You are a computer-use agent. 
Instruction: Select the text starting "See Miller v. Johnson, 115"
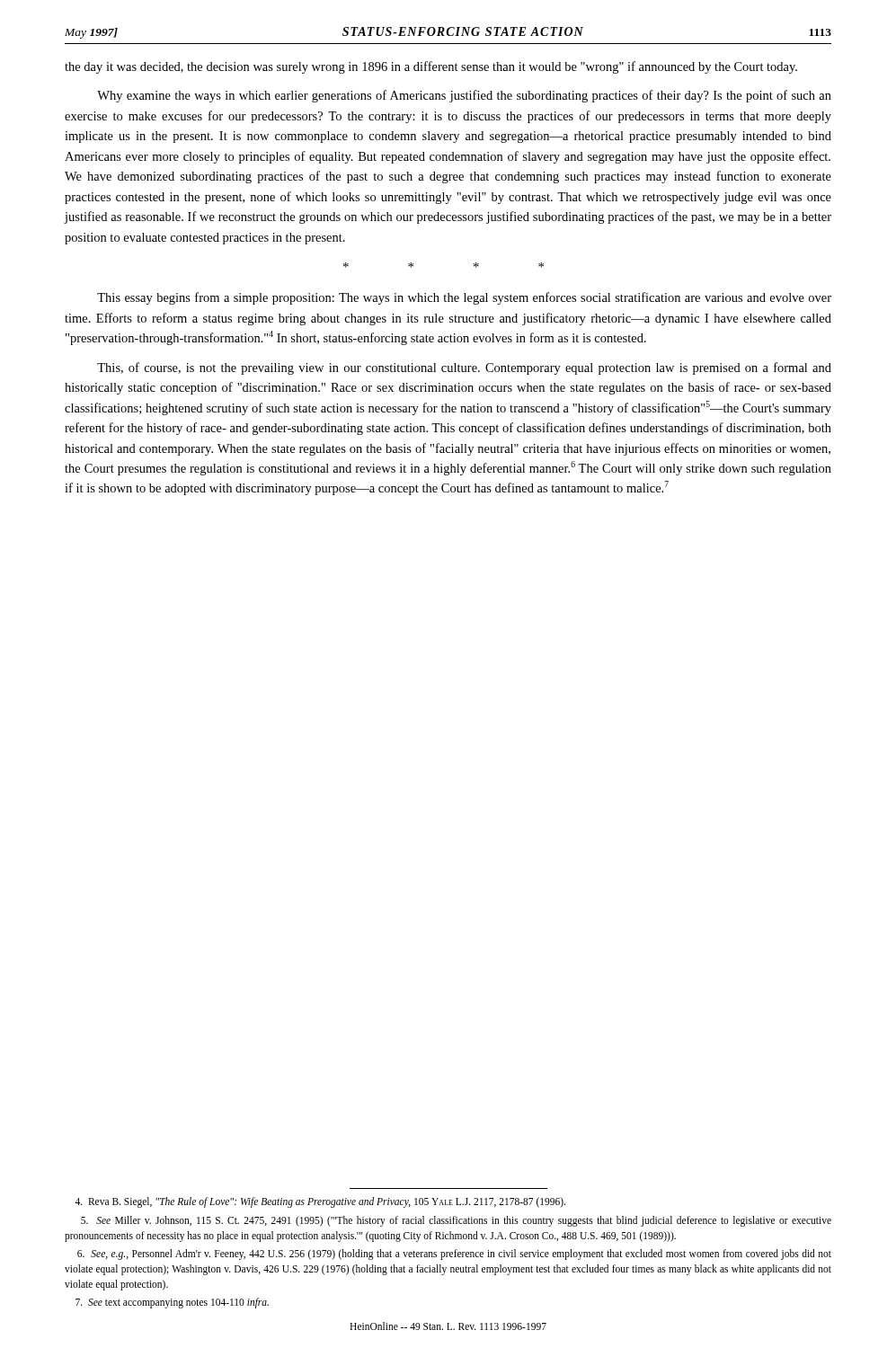(448, 1228)
